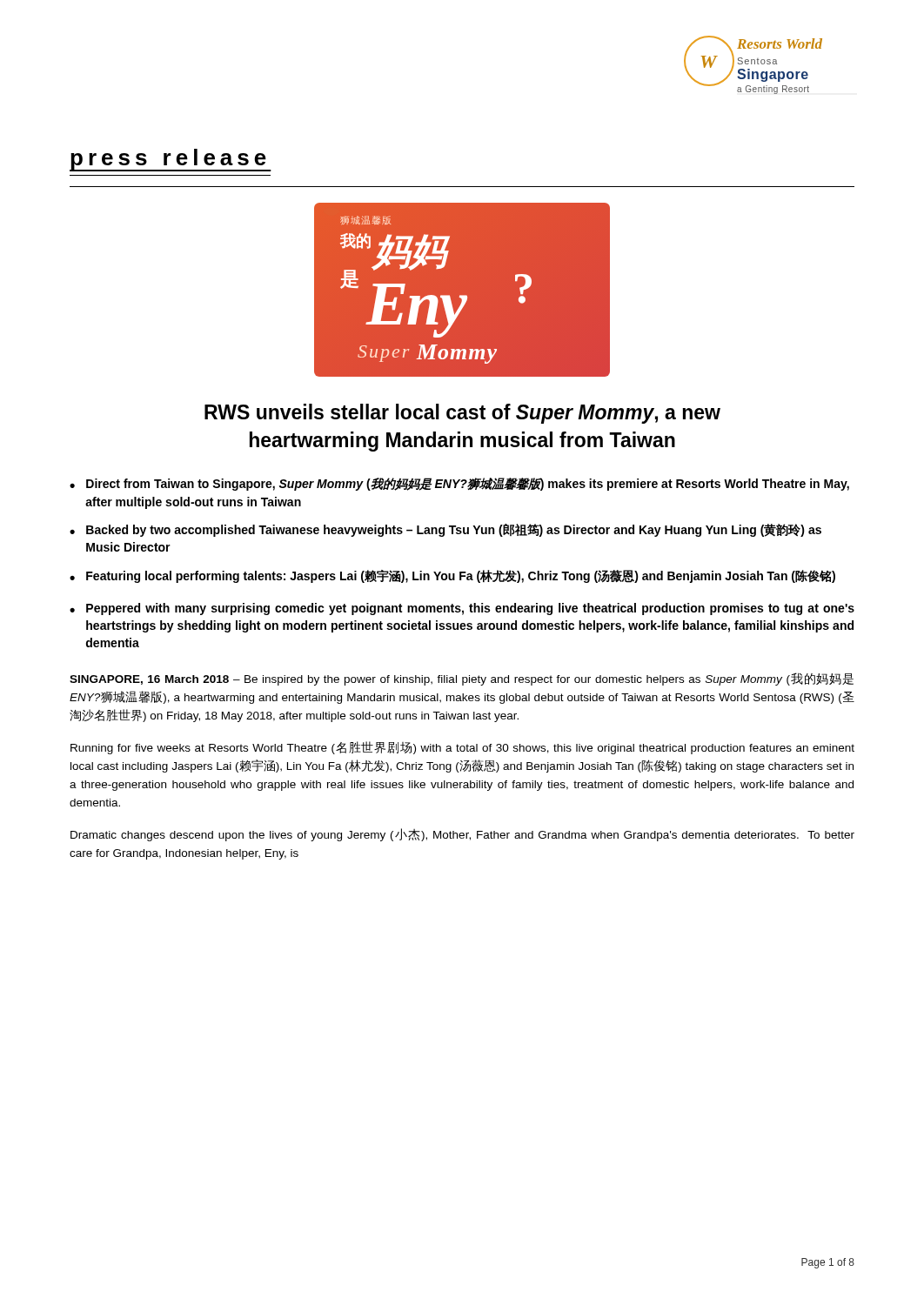Click on the text block starting "RWS unveils stellar"
This screenshot has width=924, height=1305.
click(462, 426)
